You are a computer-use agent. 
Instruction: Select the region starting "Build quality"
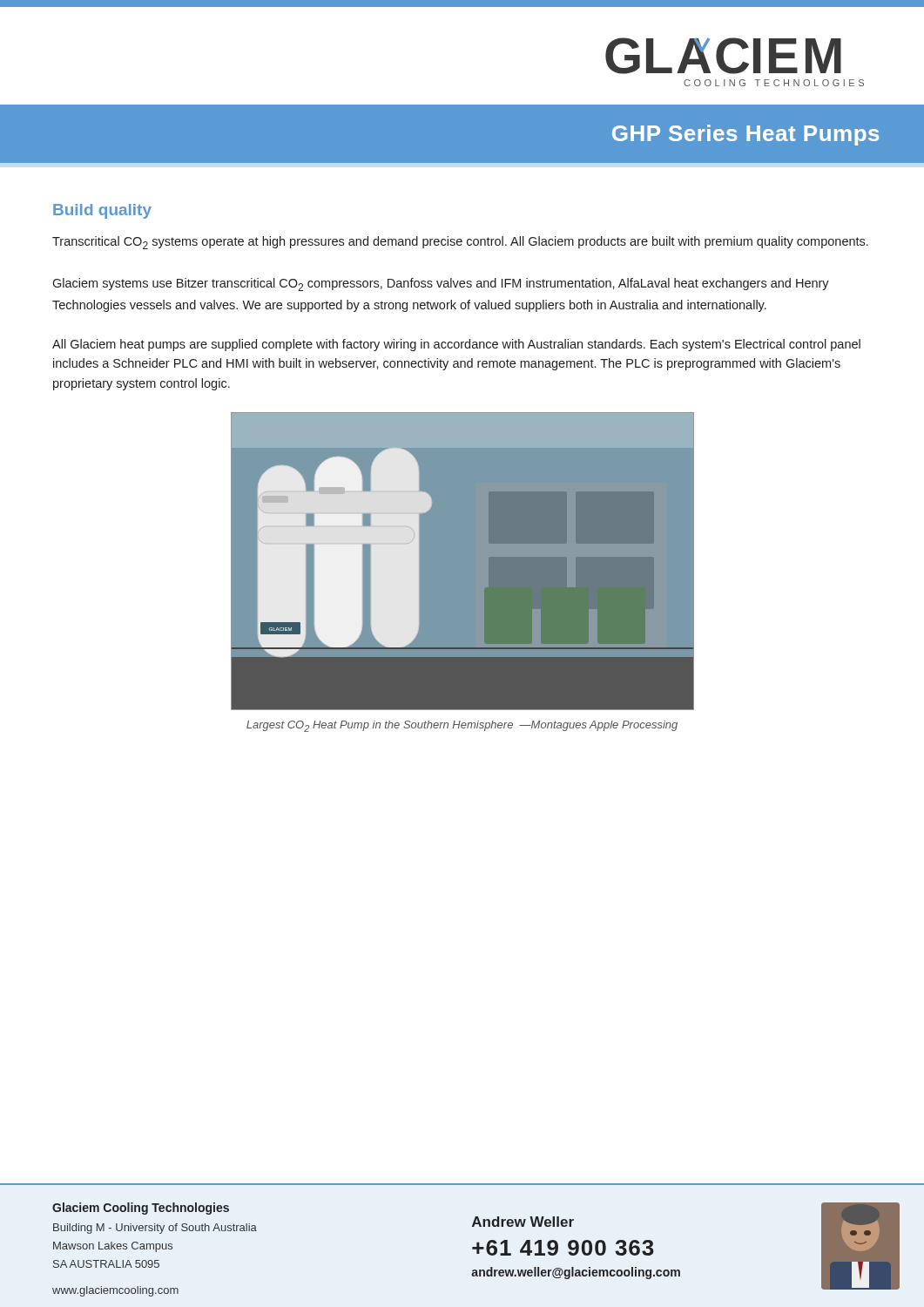102,211
